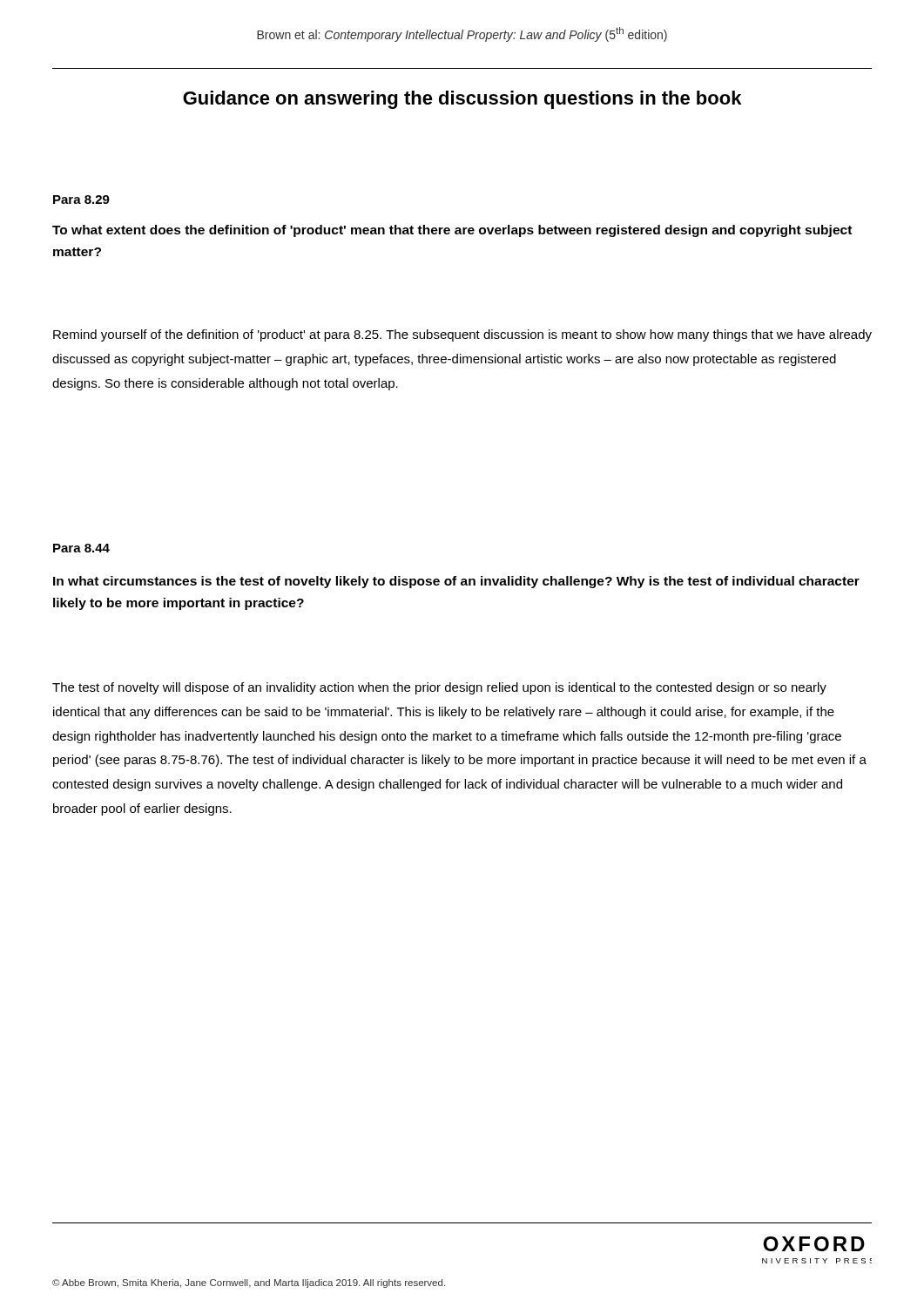Point to the title beginning "Guidance on answering the discussion questions"
This screenshot has width=924, height=1307.
point(462,98)
